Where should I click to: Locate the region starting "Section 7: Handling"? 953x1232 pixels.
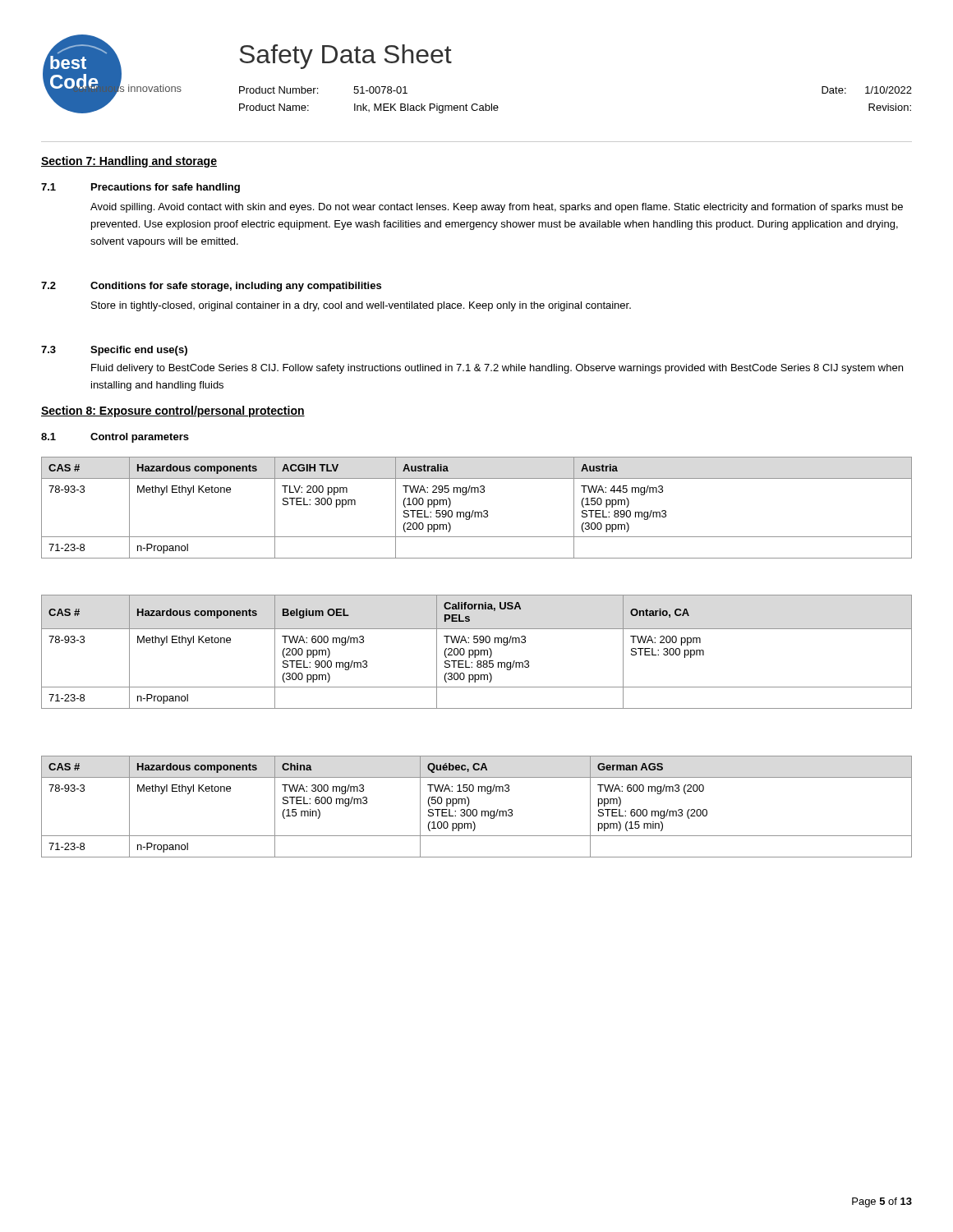[129, 161]
